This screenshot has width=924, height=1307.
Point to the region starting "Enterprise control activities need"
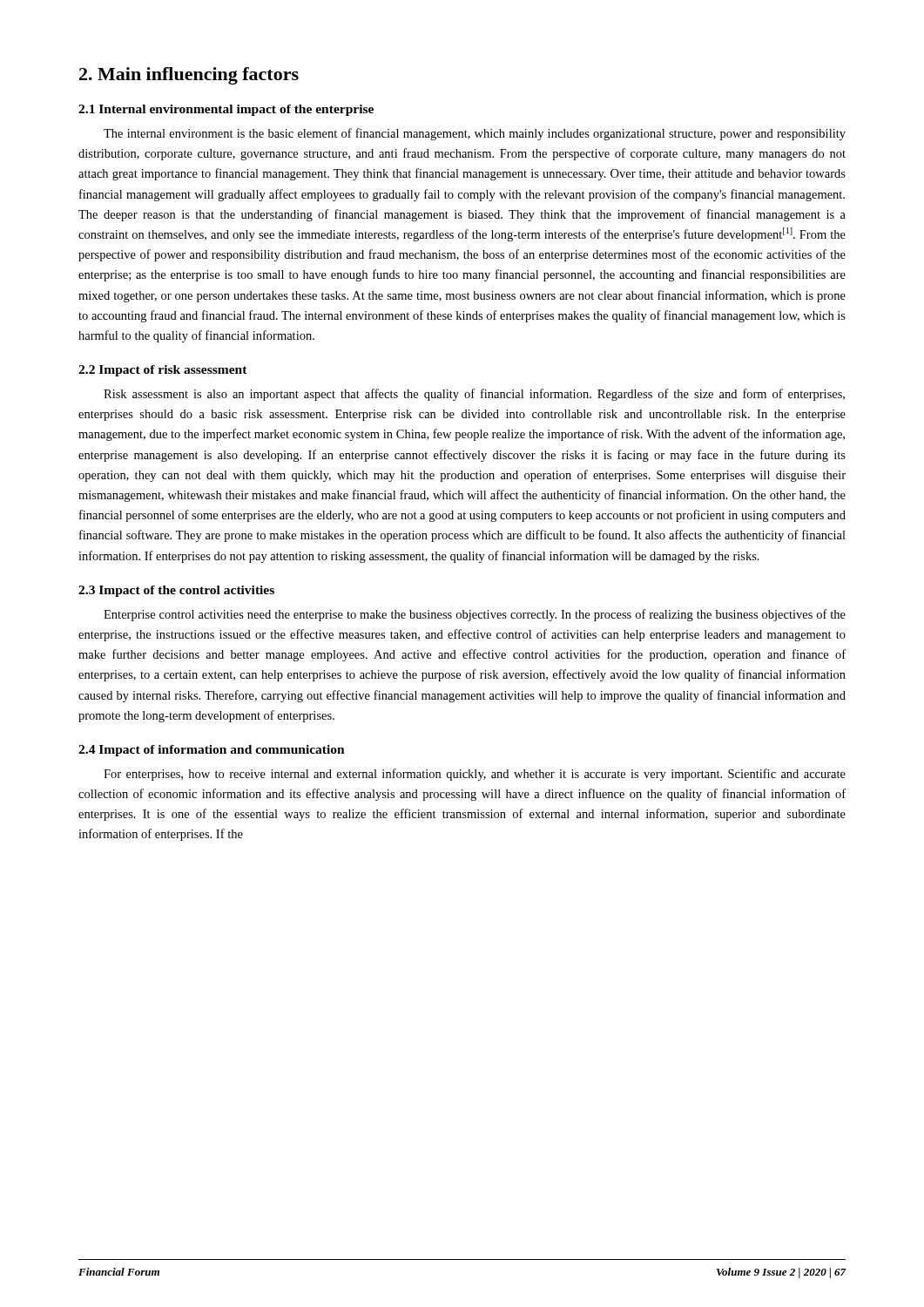462,665
